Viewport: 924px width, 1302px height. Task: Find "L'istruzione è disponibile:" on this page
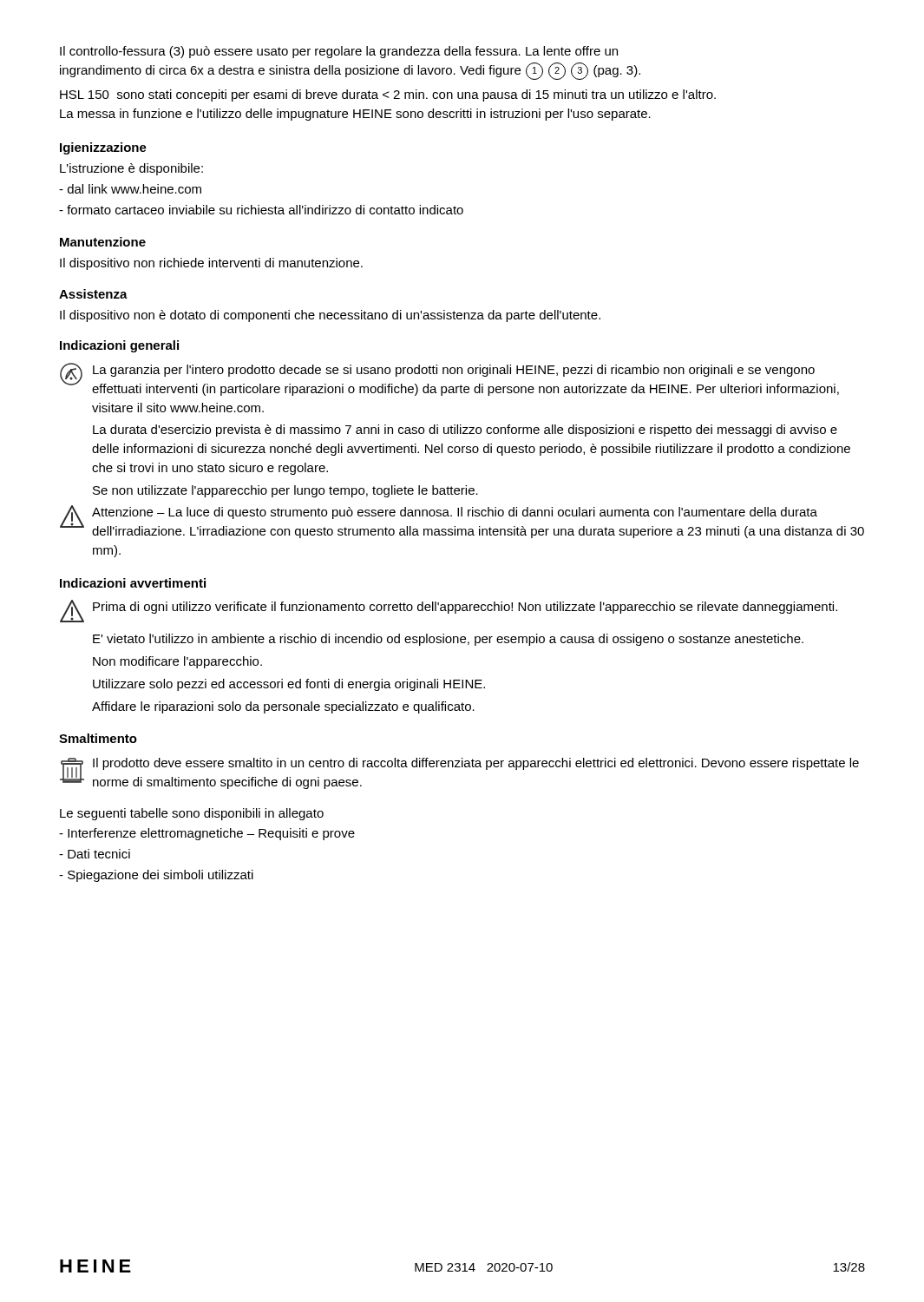[x=131, y=169]
